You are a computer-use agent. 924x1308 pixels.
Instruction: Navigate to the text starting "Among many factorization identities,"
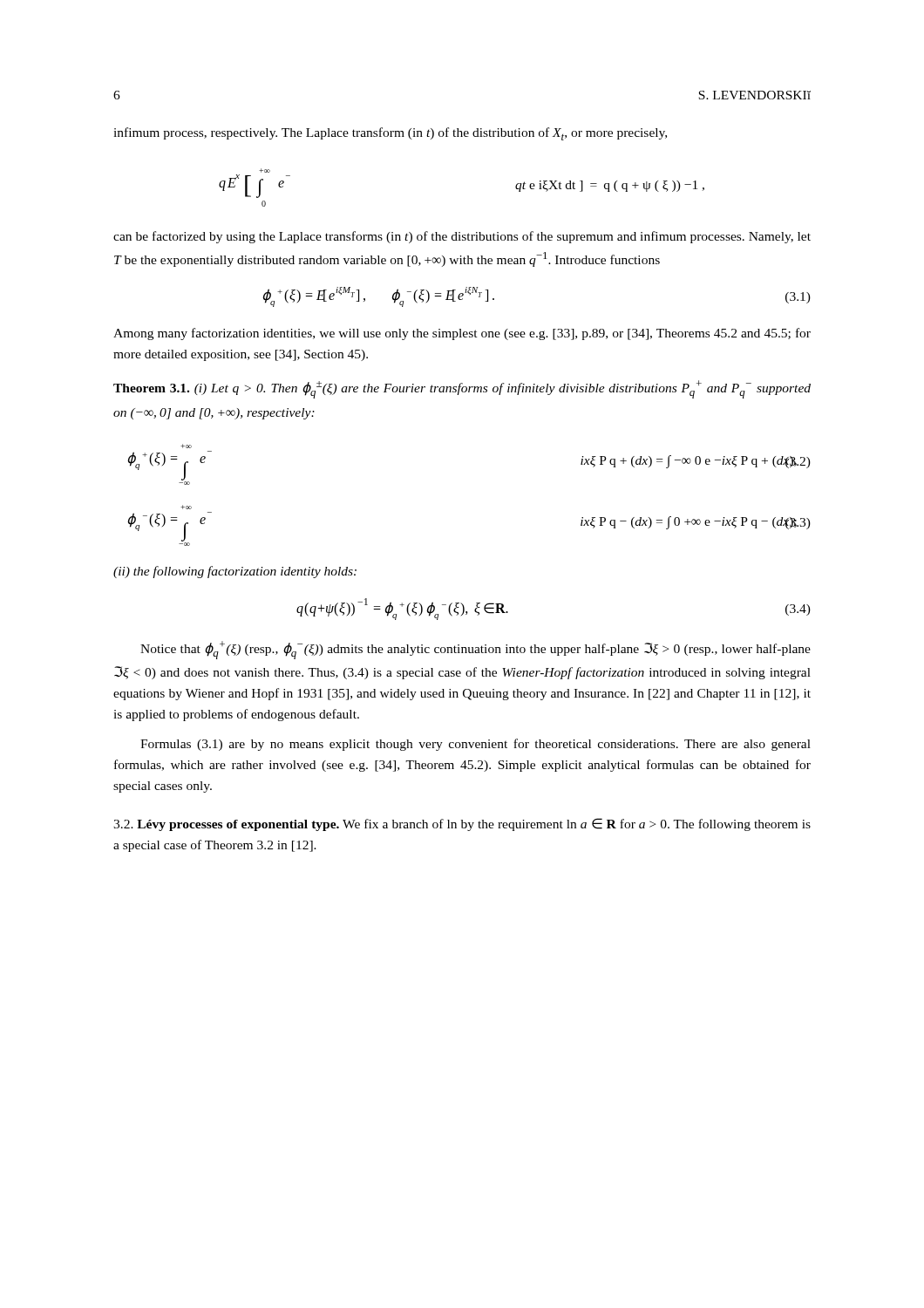click(462, 344)
